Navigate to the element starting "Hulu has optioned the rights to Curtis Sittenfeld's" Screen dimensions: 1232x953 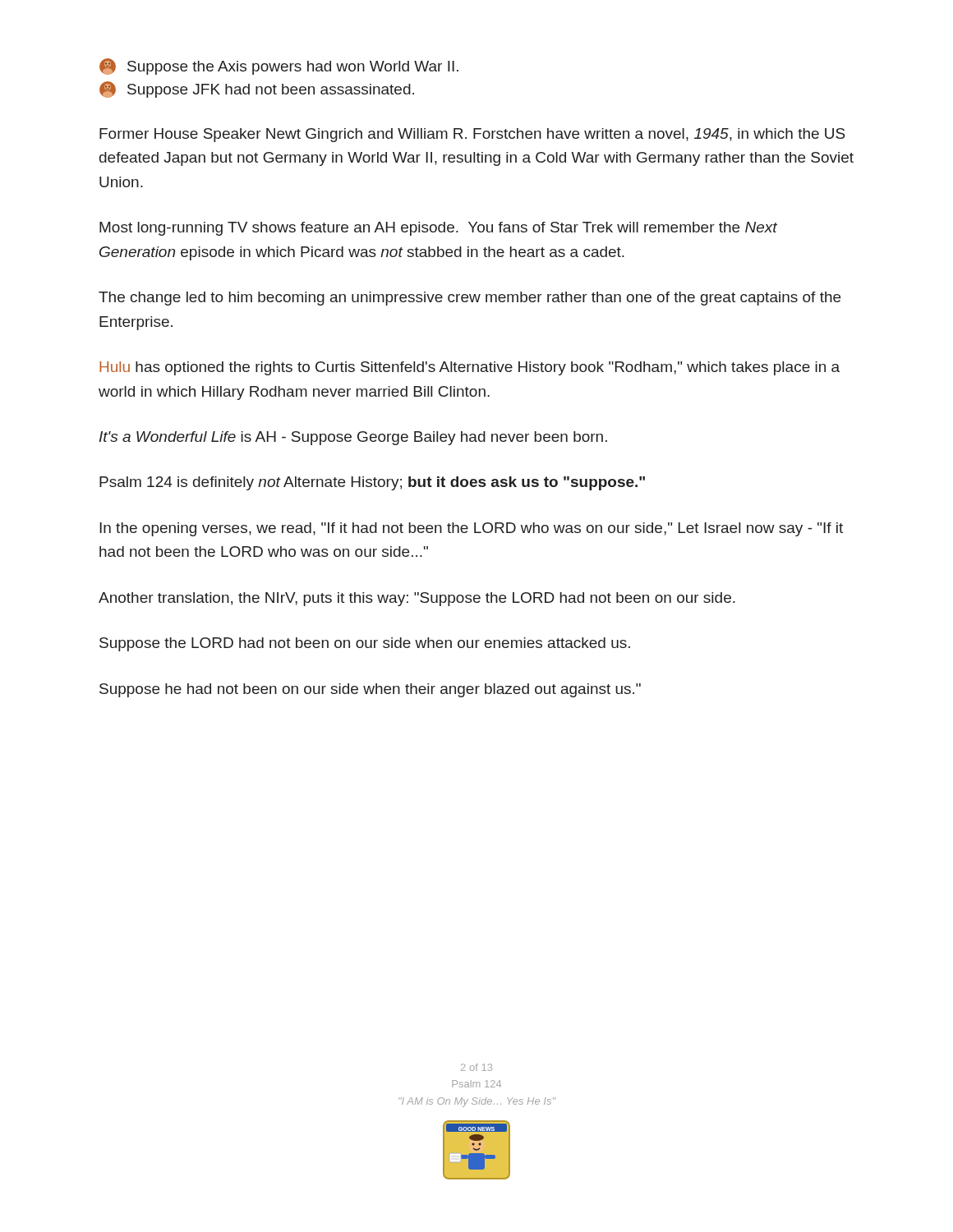pyautogui.click(x=469, y=379)
